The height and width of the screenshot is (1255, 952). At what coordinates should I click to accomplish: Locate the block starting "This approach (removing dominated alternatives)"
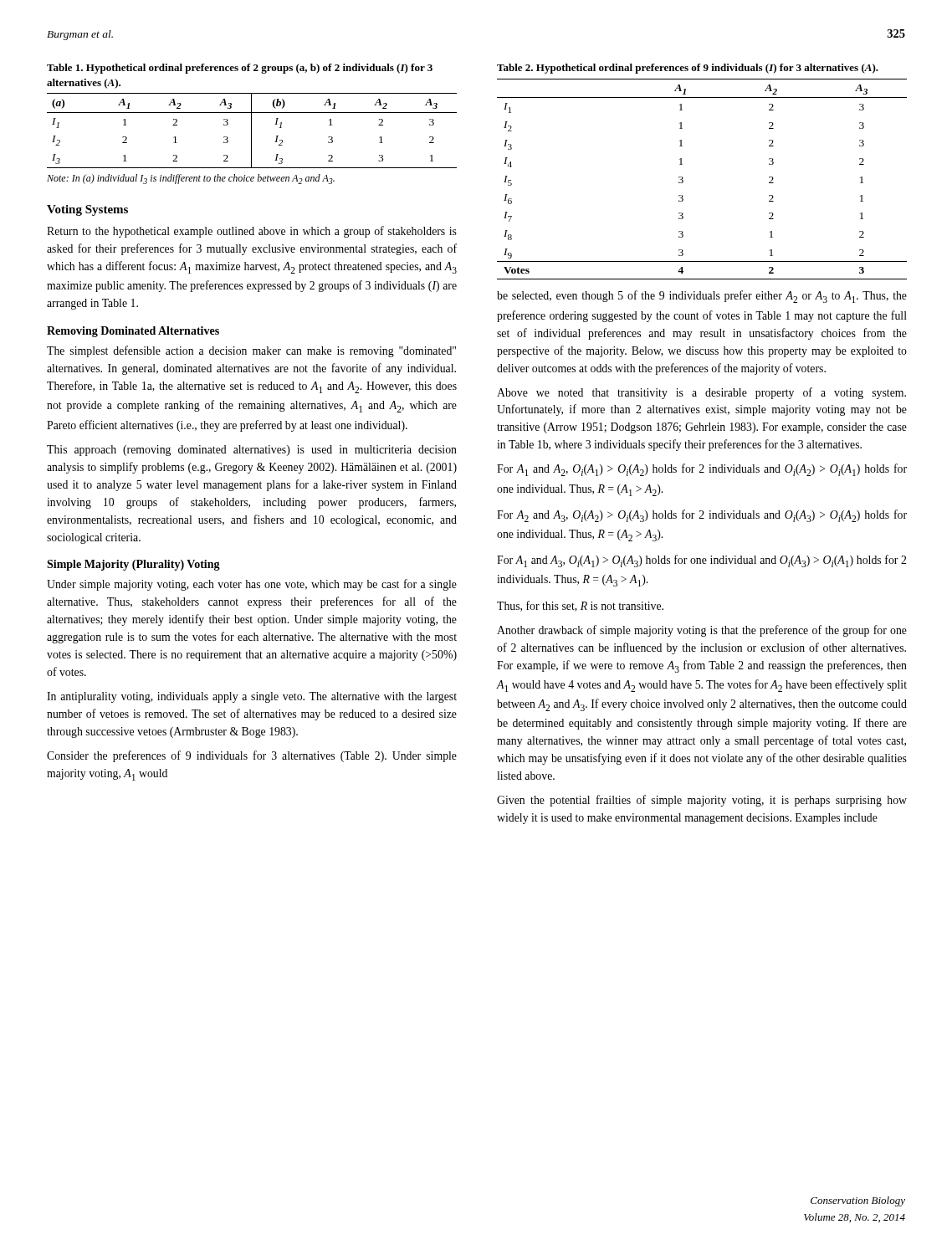click(x=252, y=493)
